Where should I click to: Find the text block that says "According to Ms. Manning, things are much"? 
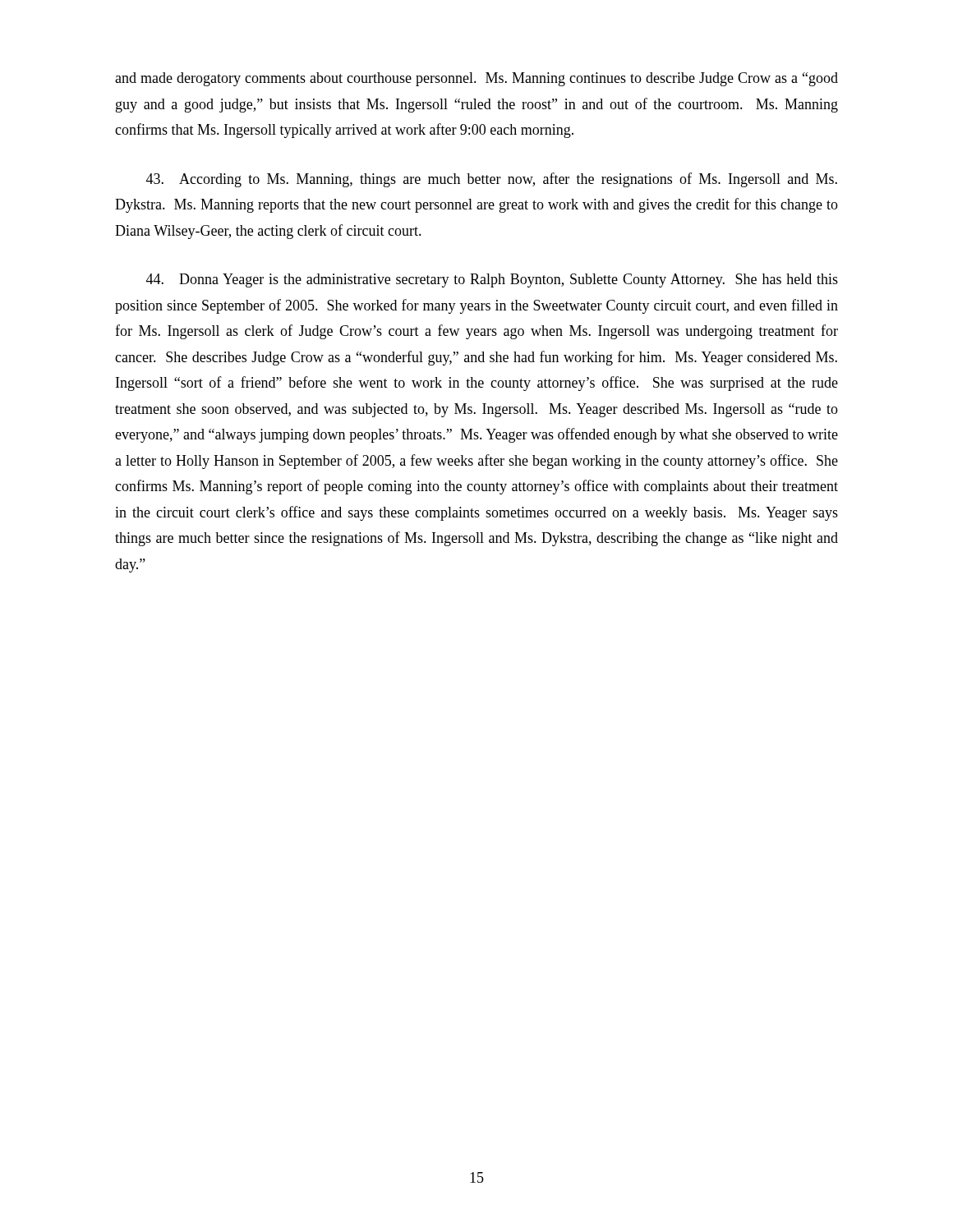476,202
